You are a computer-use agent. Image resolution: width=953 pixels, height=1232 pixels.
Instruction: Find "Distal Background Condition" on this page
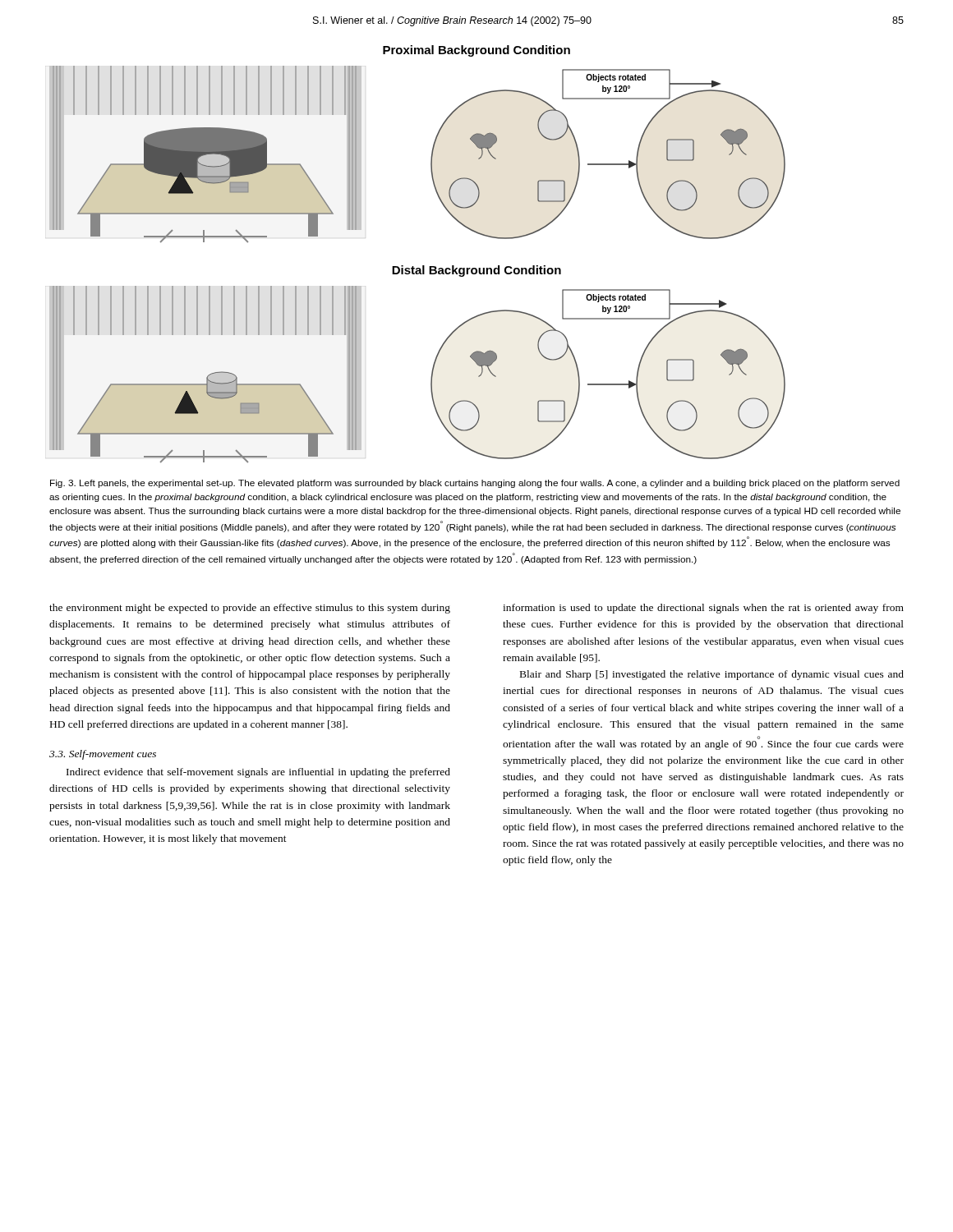(x=476, y=270)
